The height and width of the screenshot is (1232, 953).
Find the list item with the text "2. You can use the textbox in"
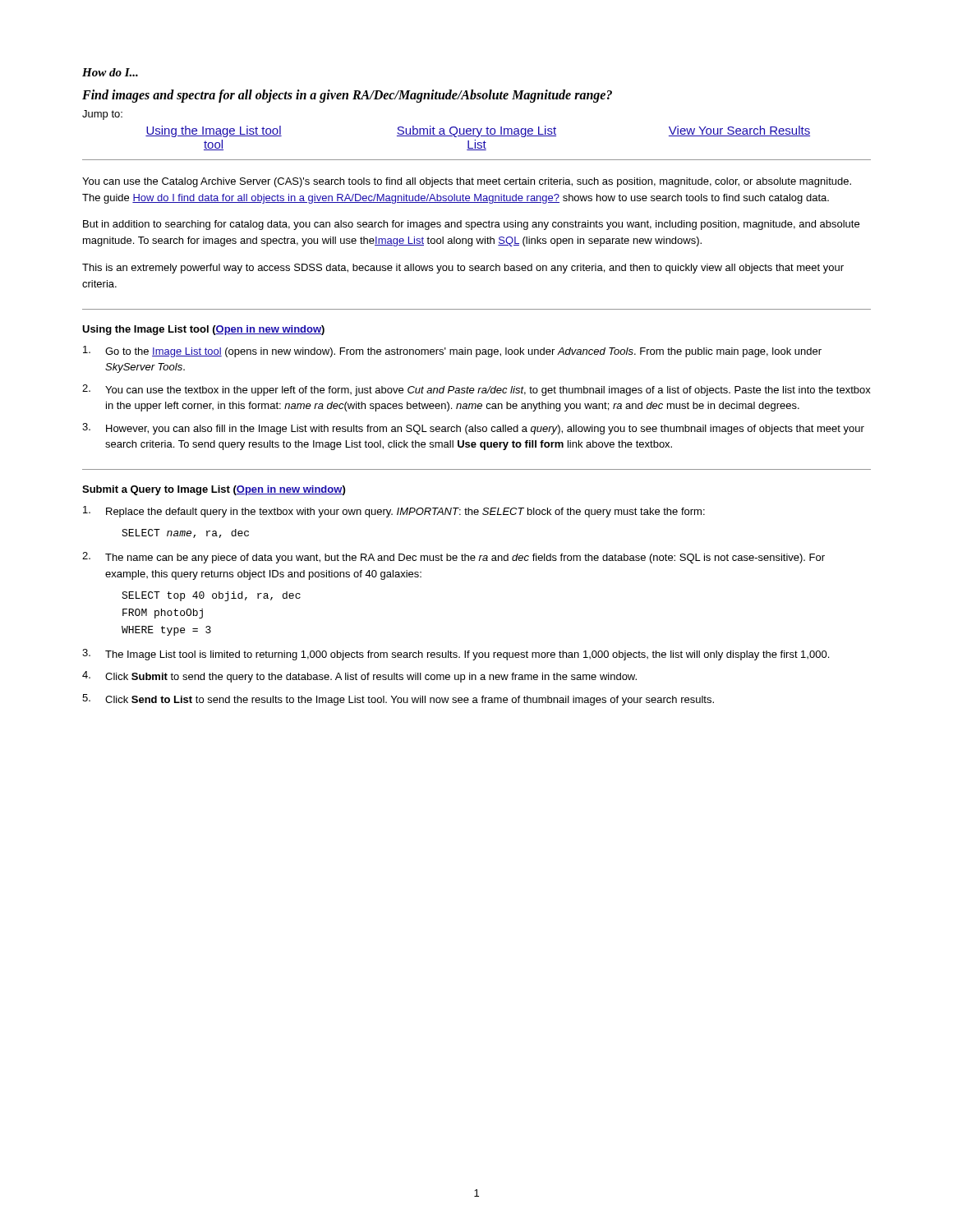[x=476, y=398]
